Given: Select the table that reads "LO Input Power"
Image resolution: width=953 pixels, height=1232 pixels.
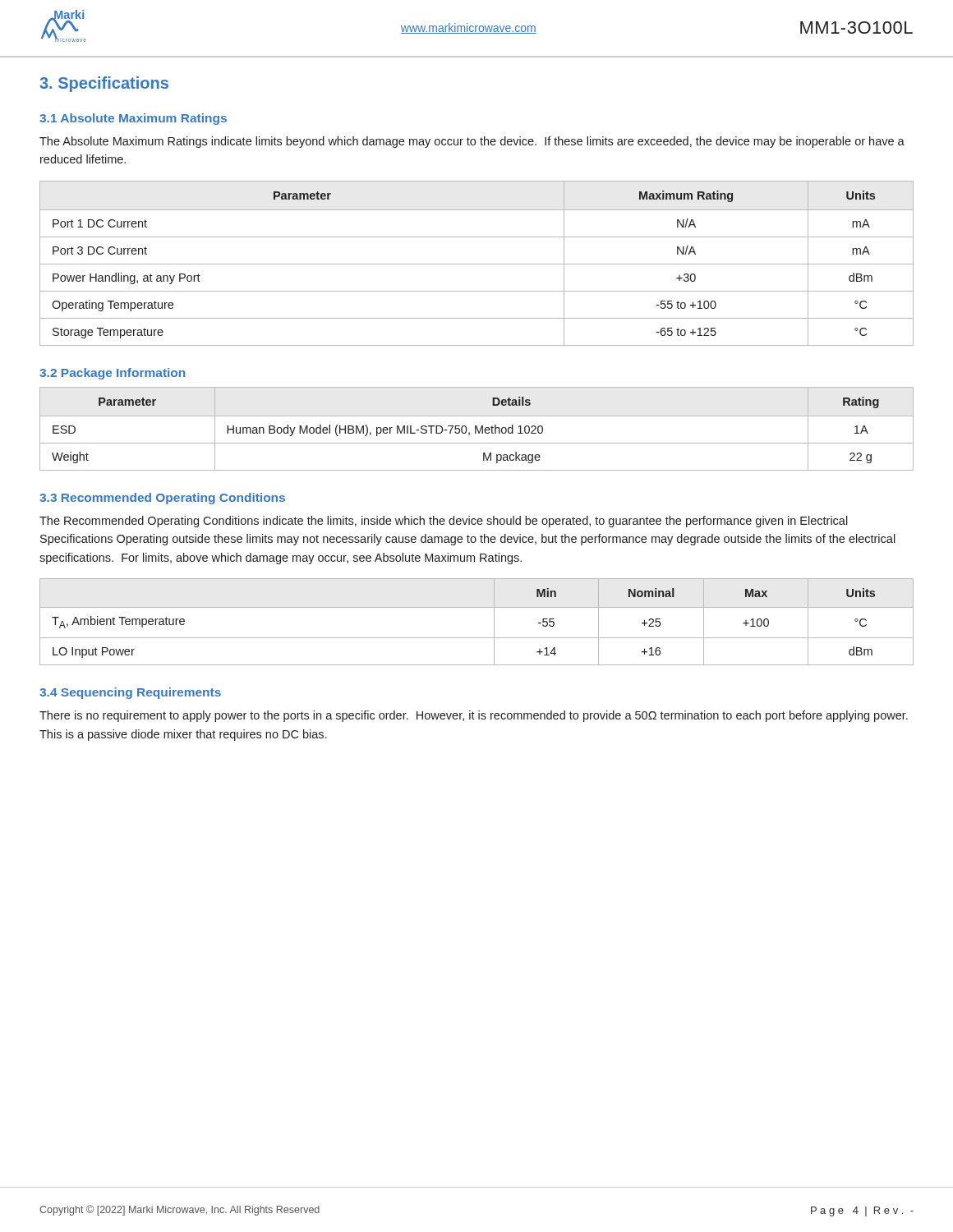Looking at the screenshot, I should tap(476, 622).
